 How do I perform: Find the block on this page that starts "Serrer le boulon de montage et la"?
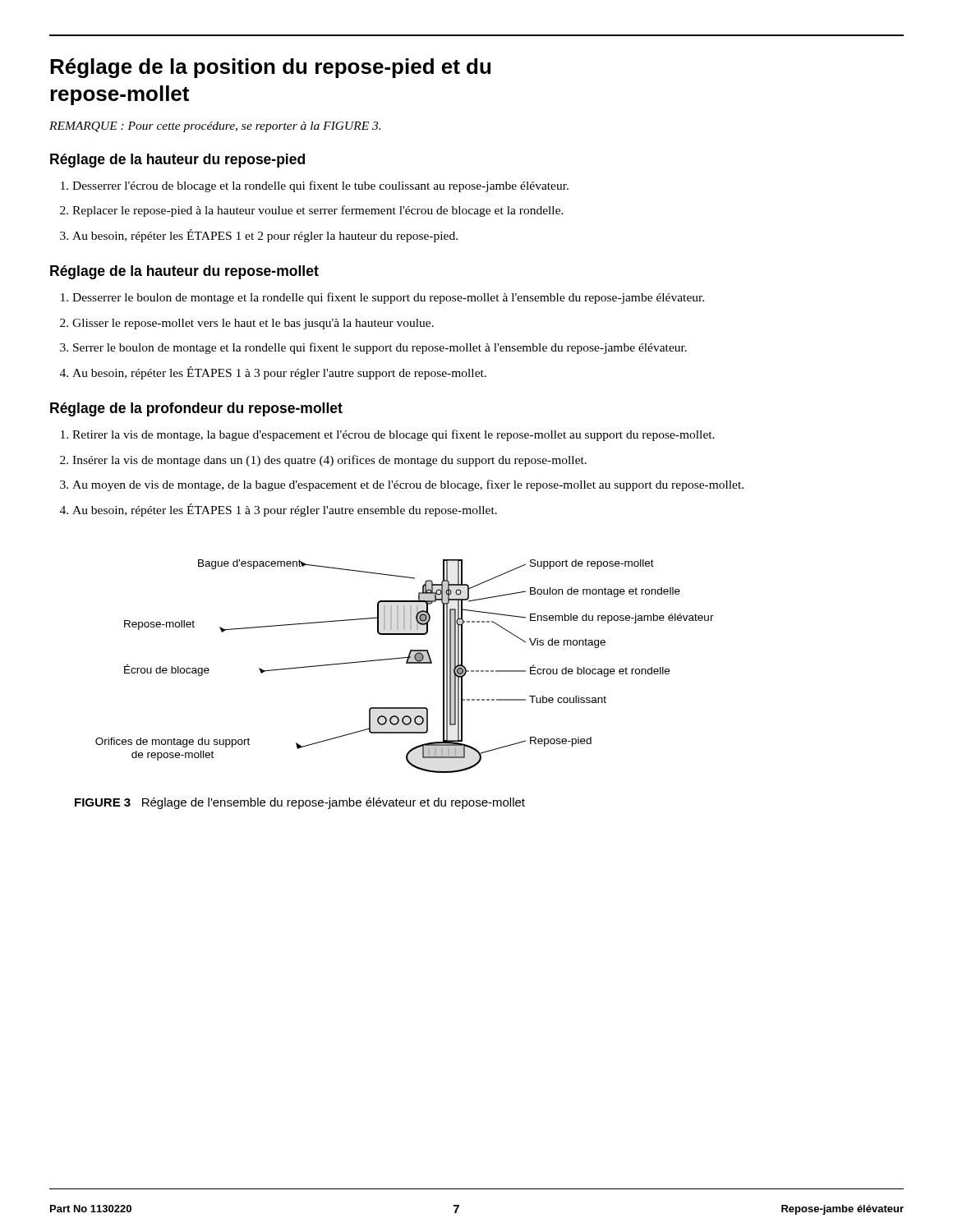[x=380, y=347]
